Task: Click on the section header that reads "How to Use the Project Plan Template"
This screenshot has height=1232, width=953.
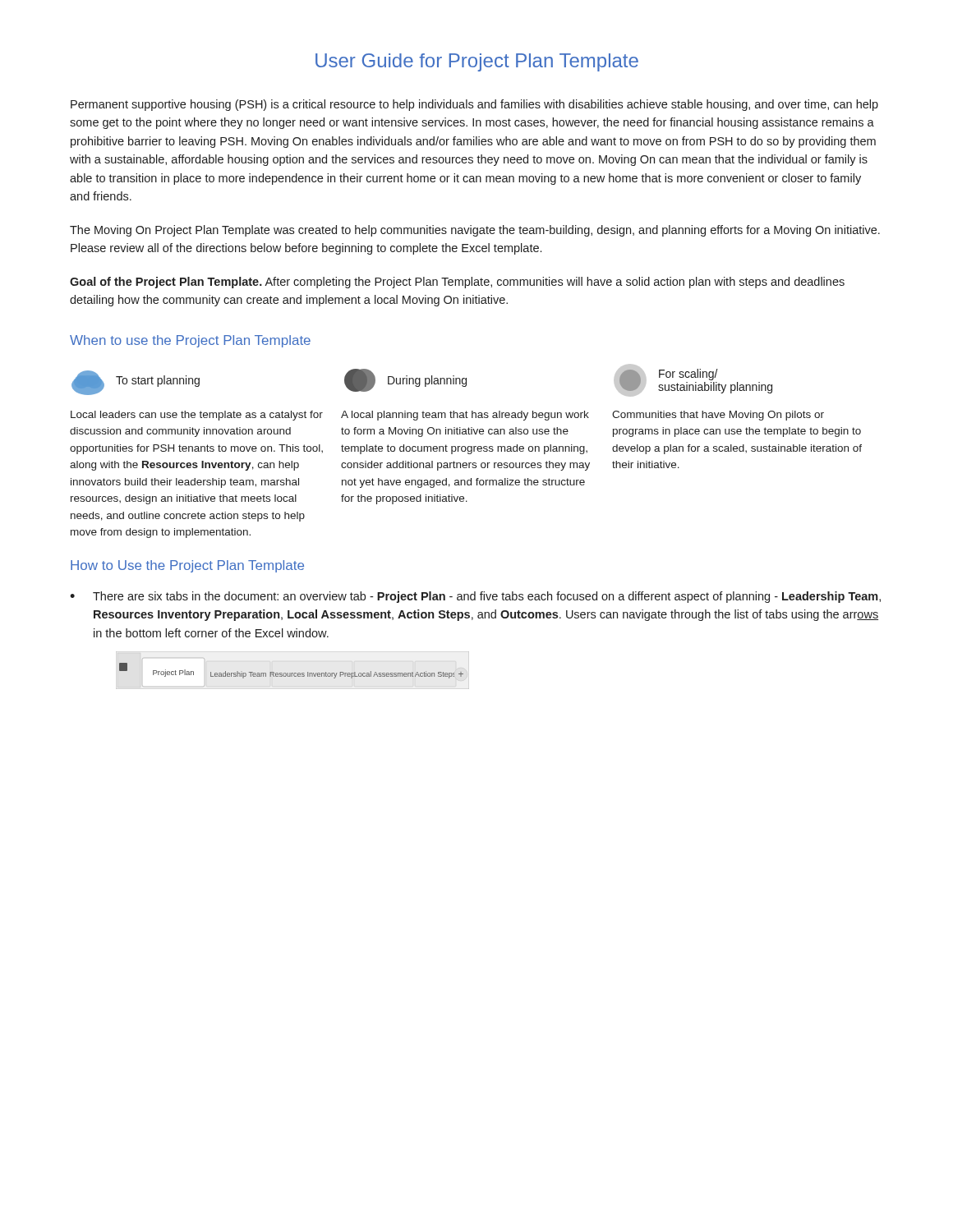Action: [187, 565]
